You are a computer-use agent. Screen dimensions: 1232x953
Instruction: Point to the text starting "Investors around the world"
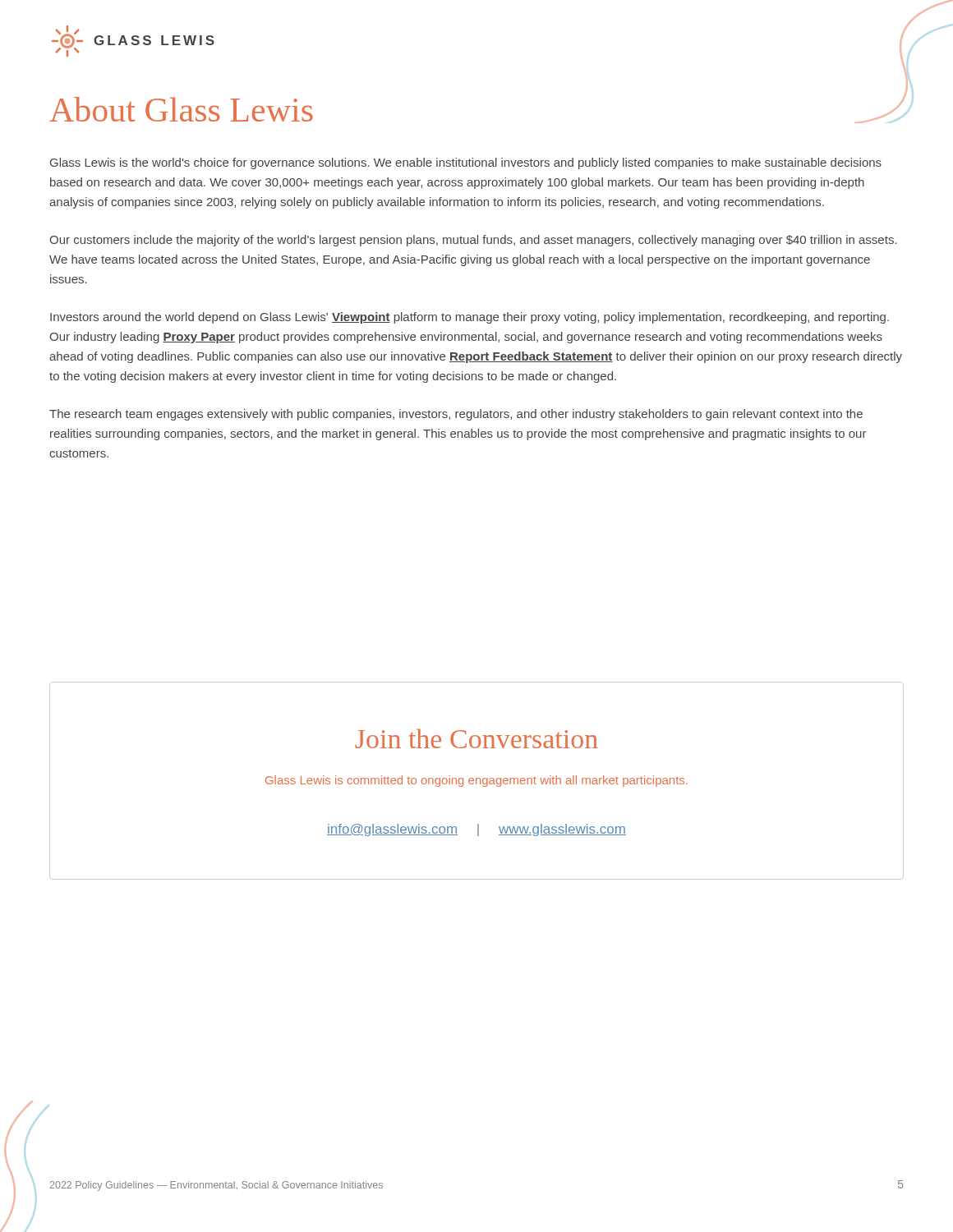476,347
